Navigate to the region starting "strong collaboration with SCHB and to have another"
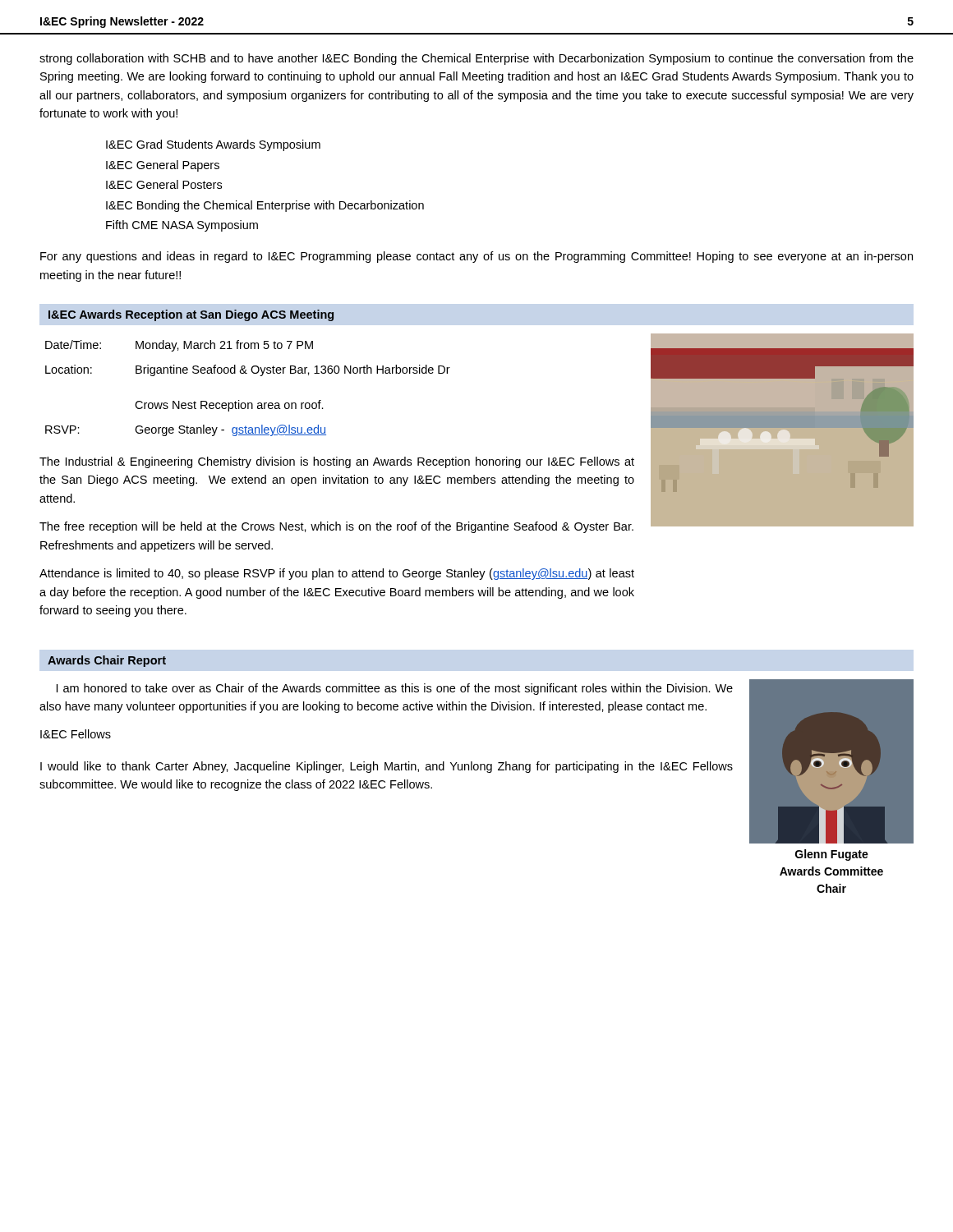Viewport: 953px width, 1232px height. tap(476, 86)
